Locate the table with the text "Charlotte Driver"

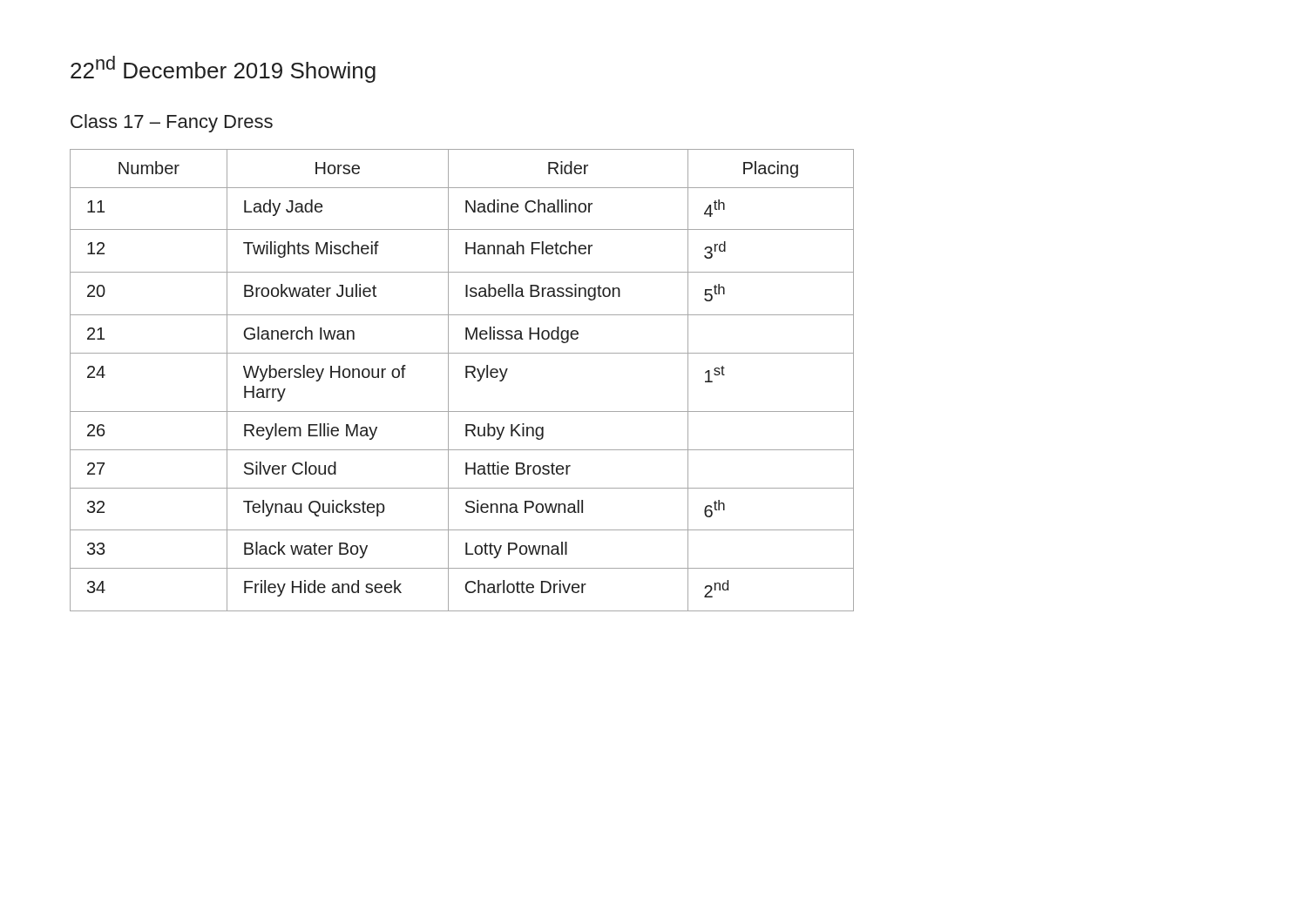pos(654,380)
